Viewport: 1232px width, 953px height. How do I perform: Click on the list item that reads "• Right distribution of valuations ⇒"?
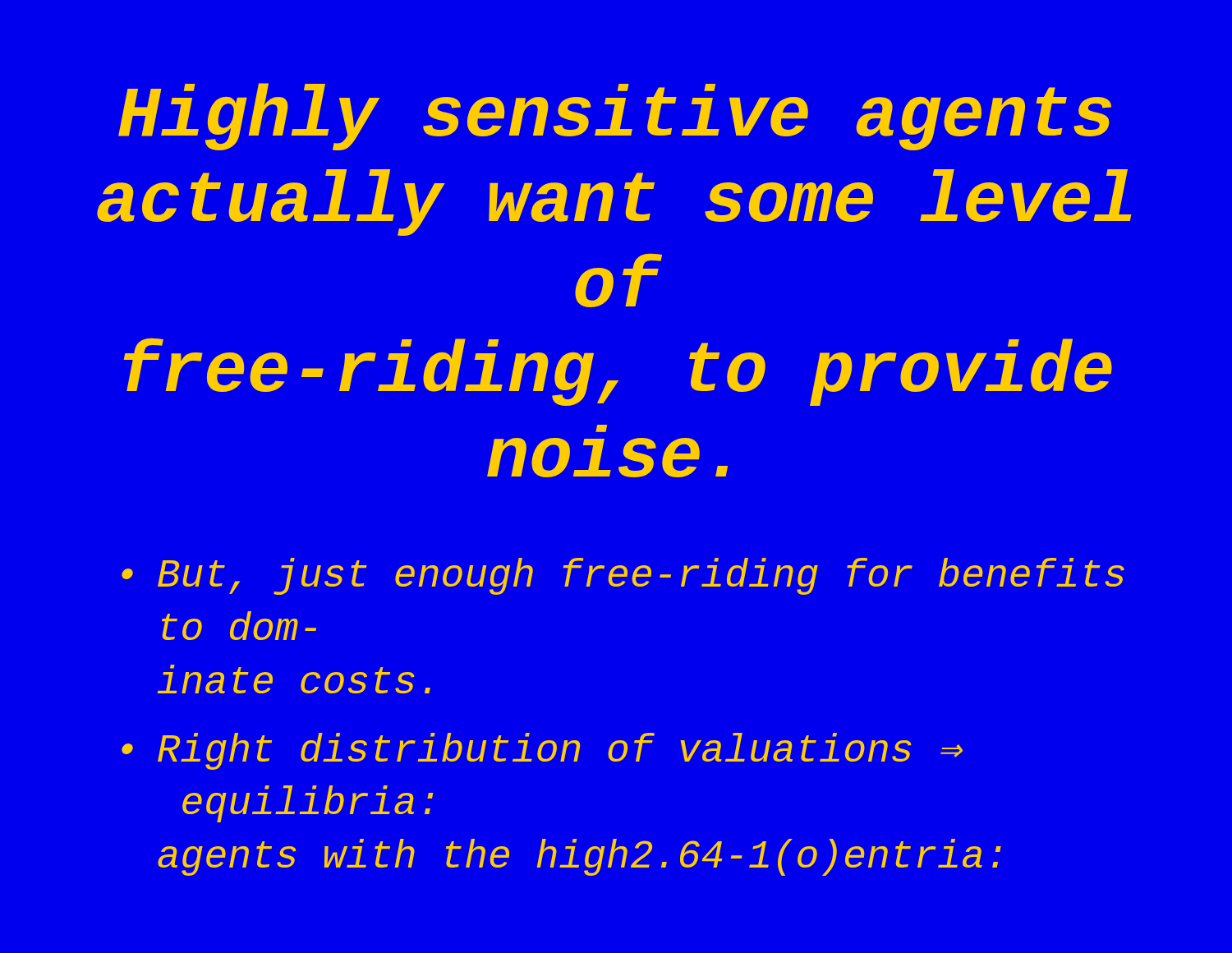[x=542, y=751]
